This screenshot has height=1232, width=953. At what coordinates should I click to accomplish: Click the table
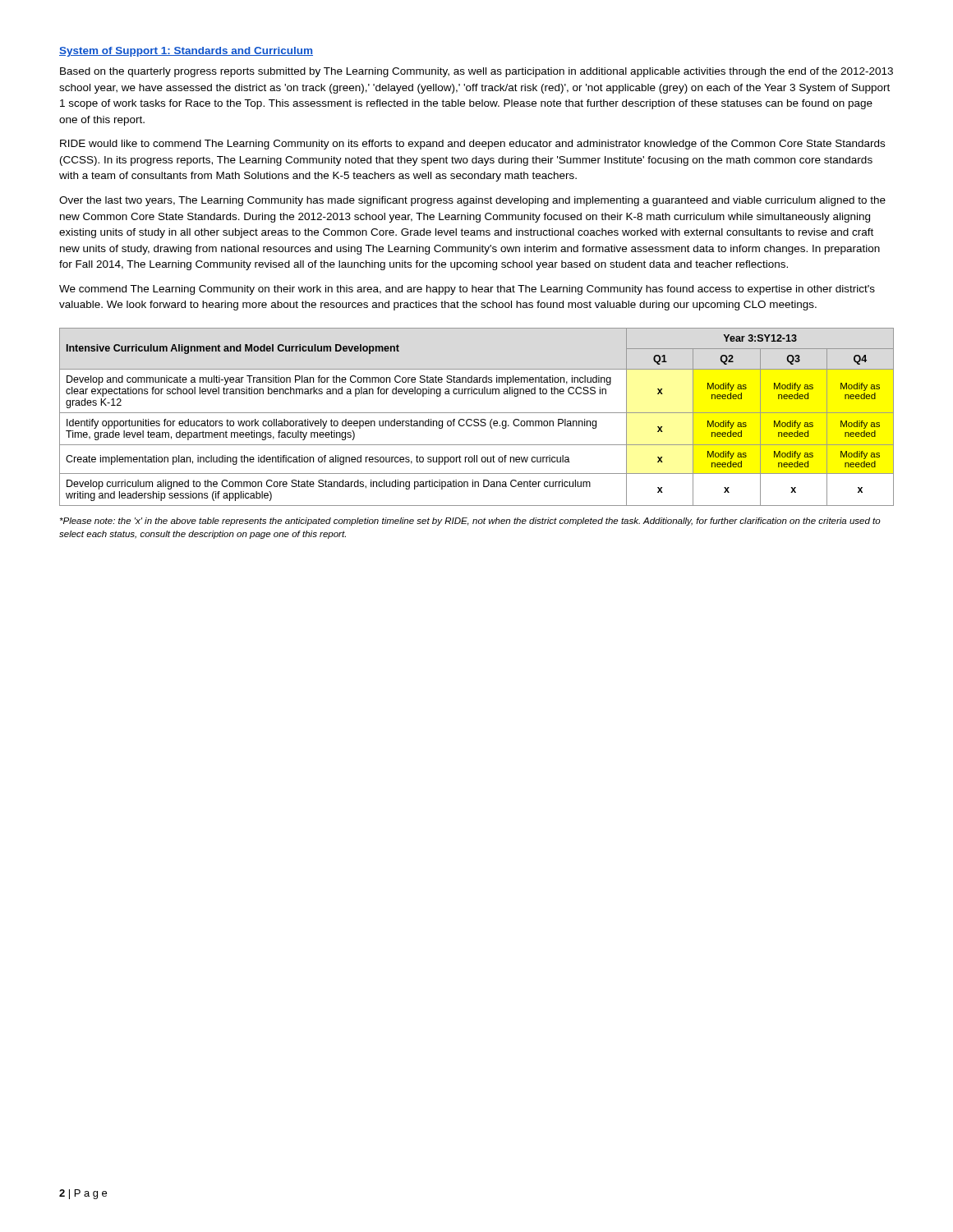tap(476, 417)
